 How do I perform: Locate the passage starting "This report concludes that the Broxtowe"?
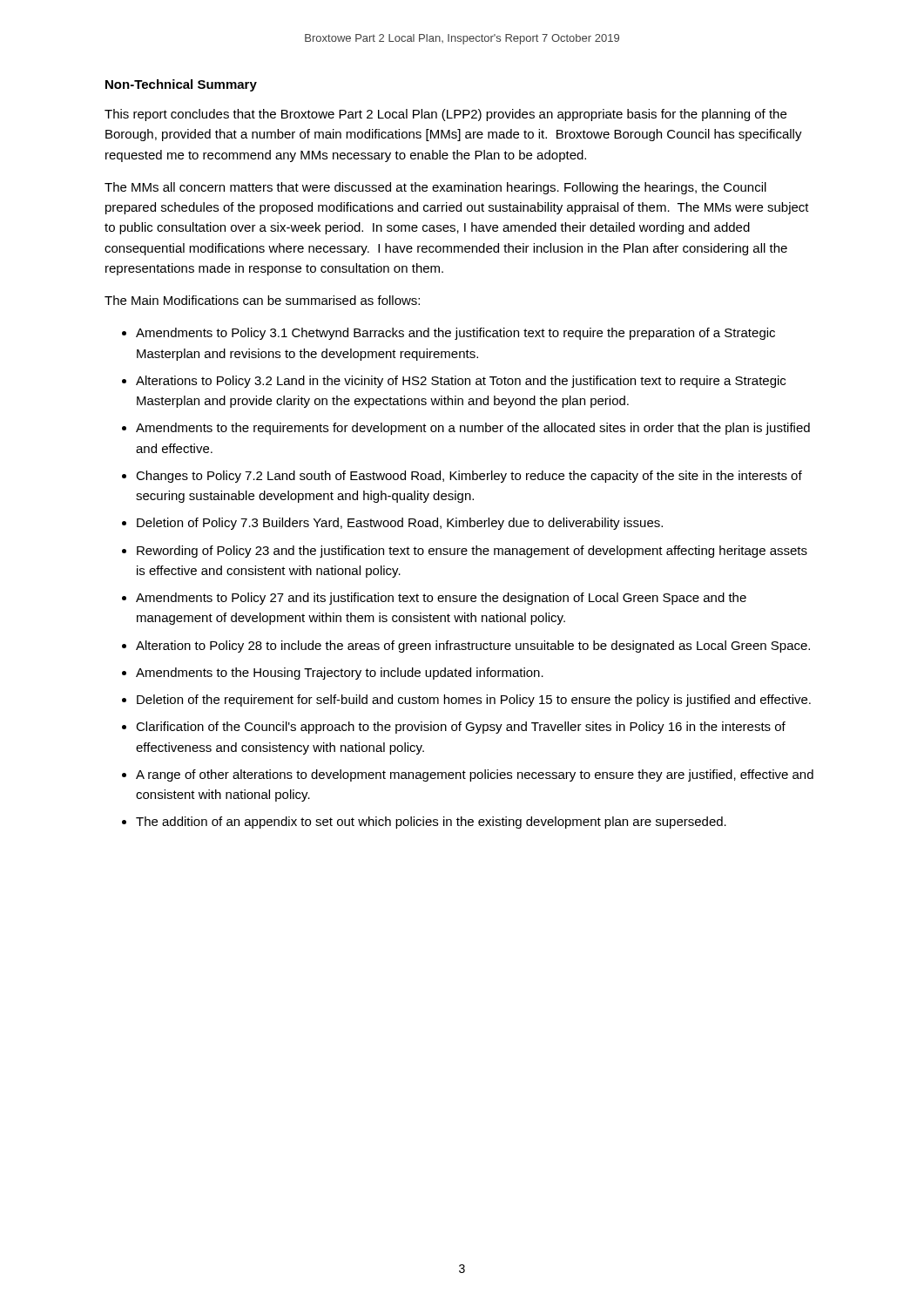(x=453, y=134)
